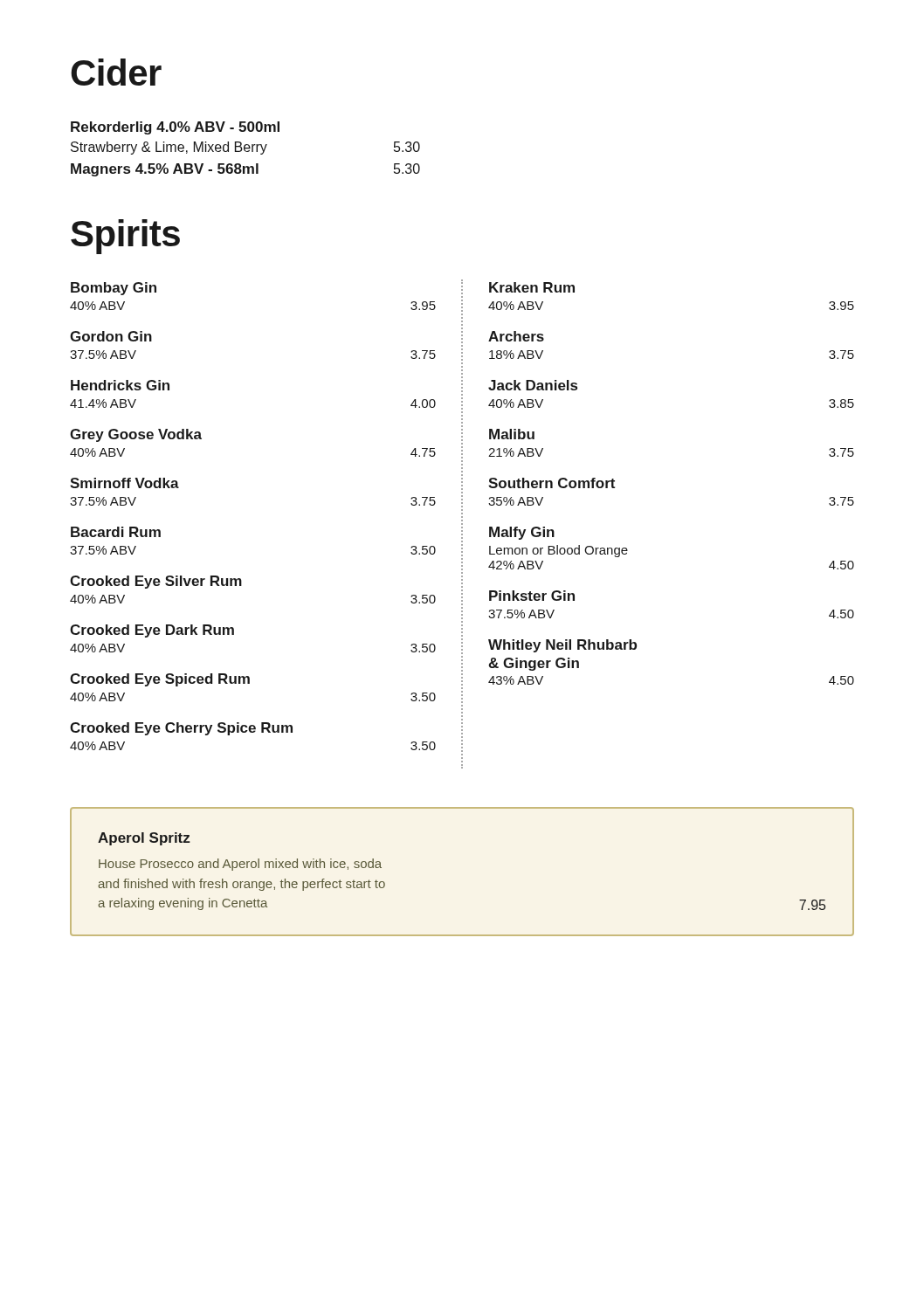Click where it says "Bacardi Rum 37.5% ABV 3.50"

pos(116,532)
